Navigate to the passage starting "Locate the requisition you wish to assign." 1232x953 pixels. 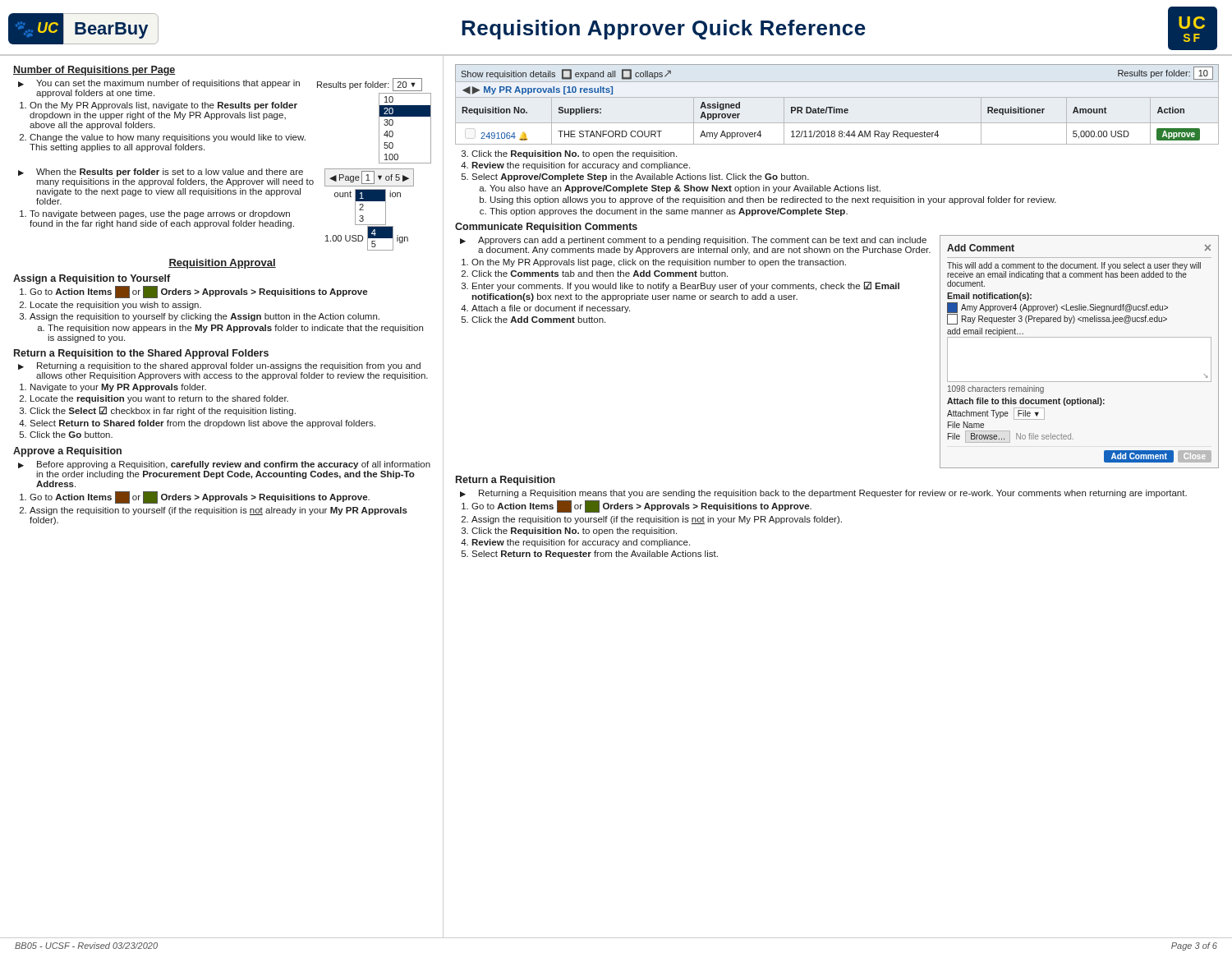coord(116,305)
